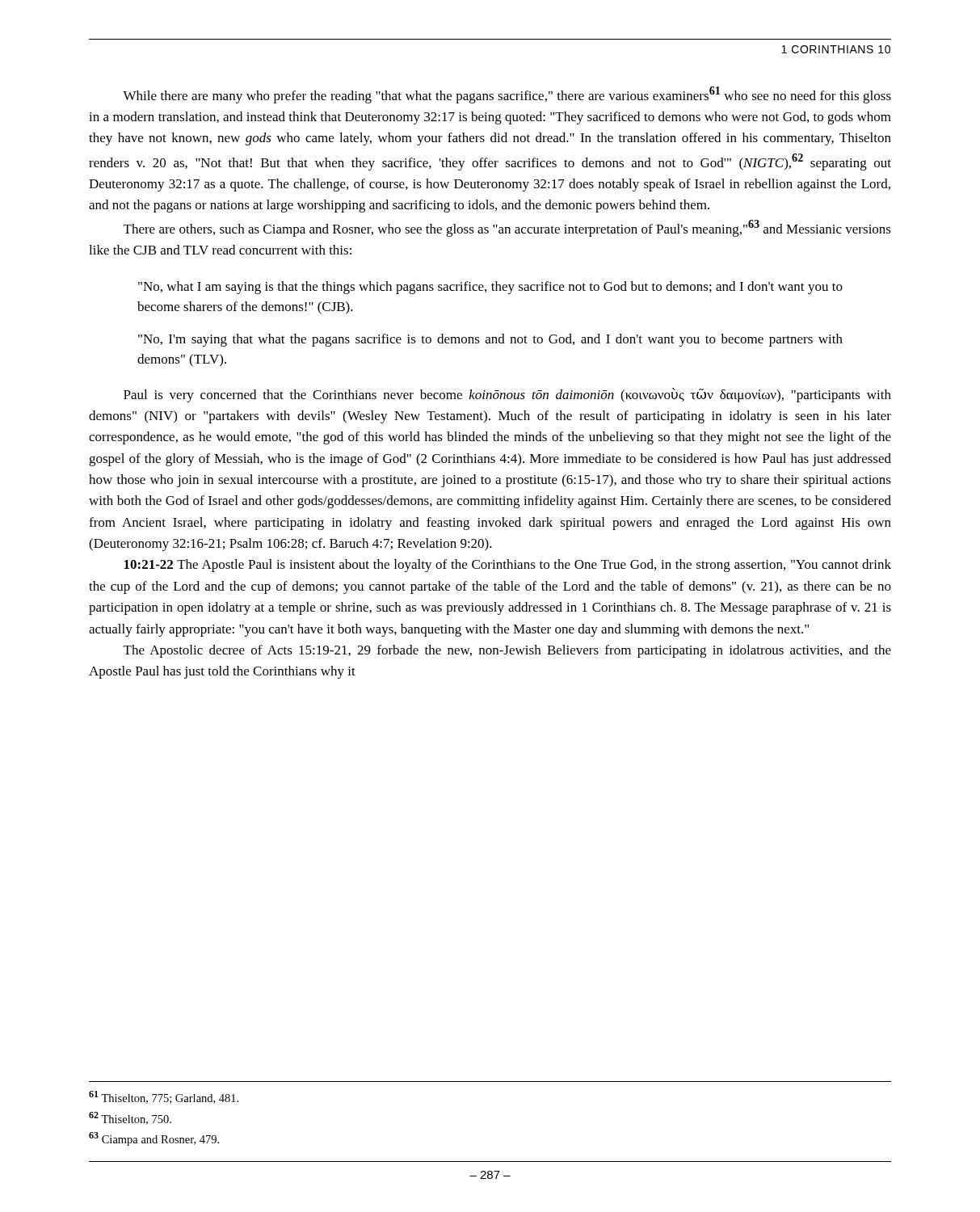Viewport: 980px width, 1212px height.
Task: Point to the element starting "61 Thiselton, 775; Garland, 481."
Action: (x=164, y=1097)
